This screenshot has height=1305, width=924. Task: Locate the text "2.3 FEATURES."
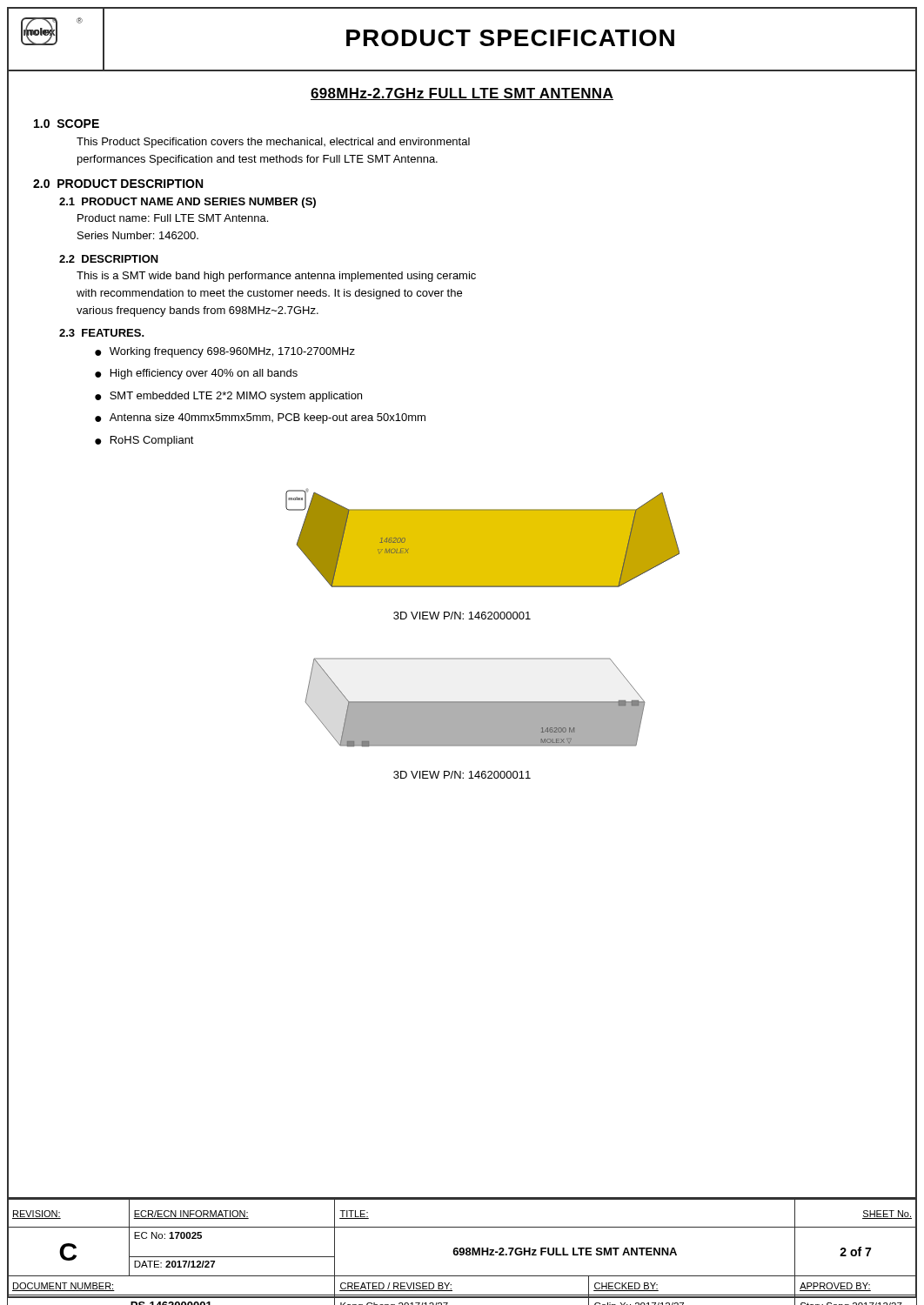tap(102, 333)
